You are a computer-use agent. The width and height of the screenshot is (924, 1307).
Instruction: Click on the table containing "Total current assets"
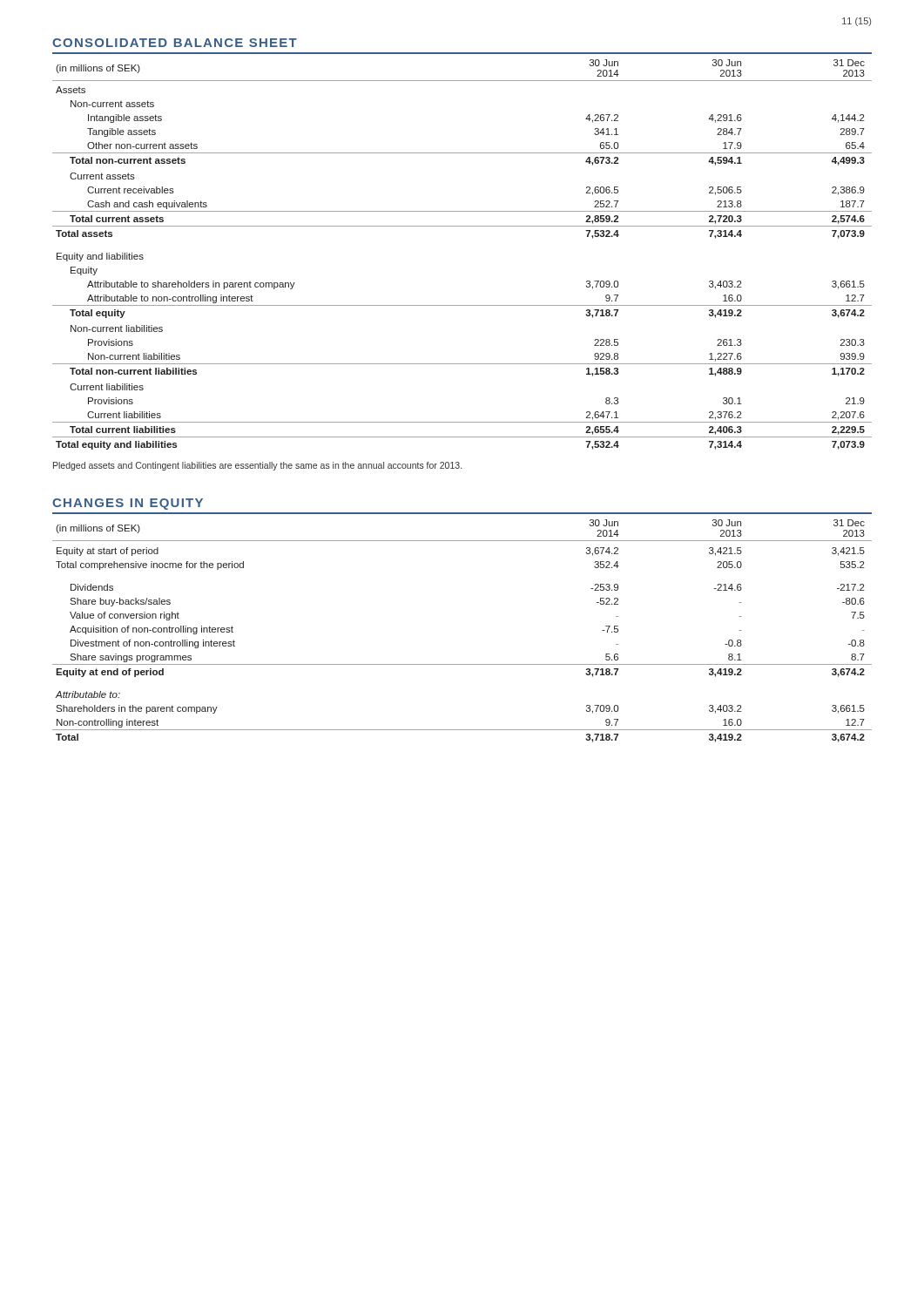tap(462, 254)
